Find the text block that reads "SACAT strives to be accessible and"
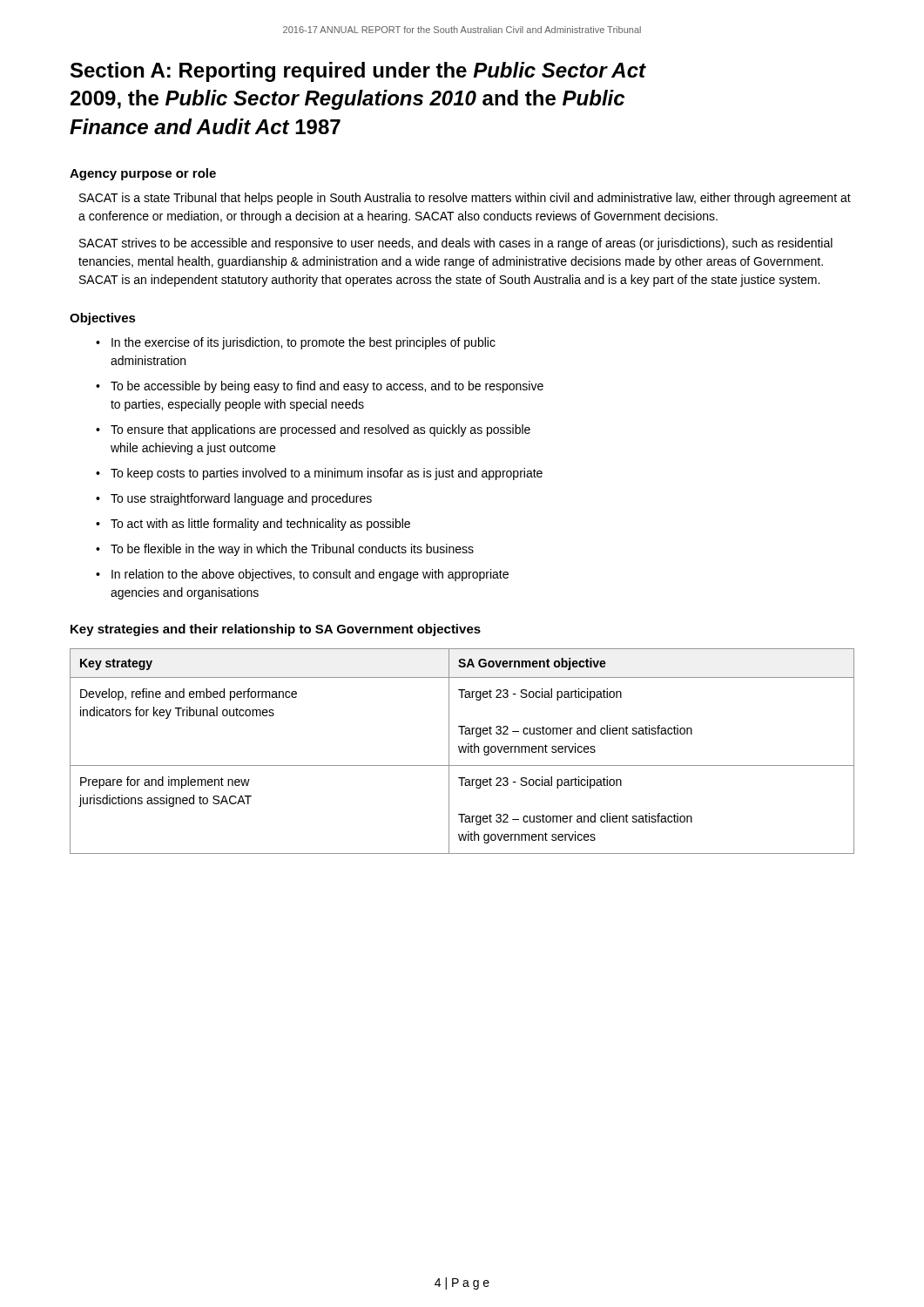The width and height of the screenshot is (924, 1307). 456,262
